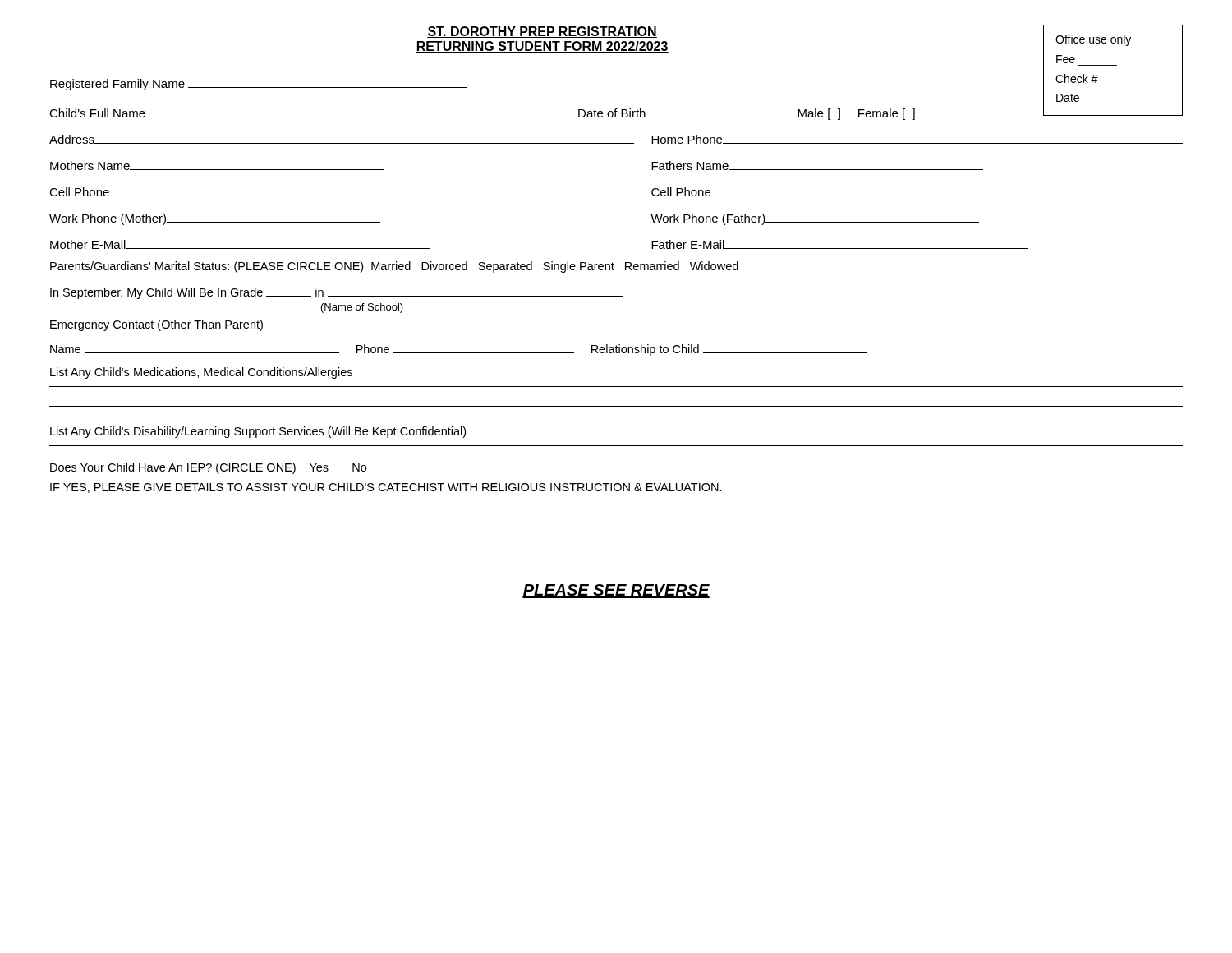This screenshot has width=1232, height=953.
Task: Select the text block starting "Address Home Phone"
Action: tap(616, 137)
